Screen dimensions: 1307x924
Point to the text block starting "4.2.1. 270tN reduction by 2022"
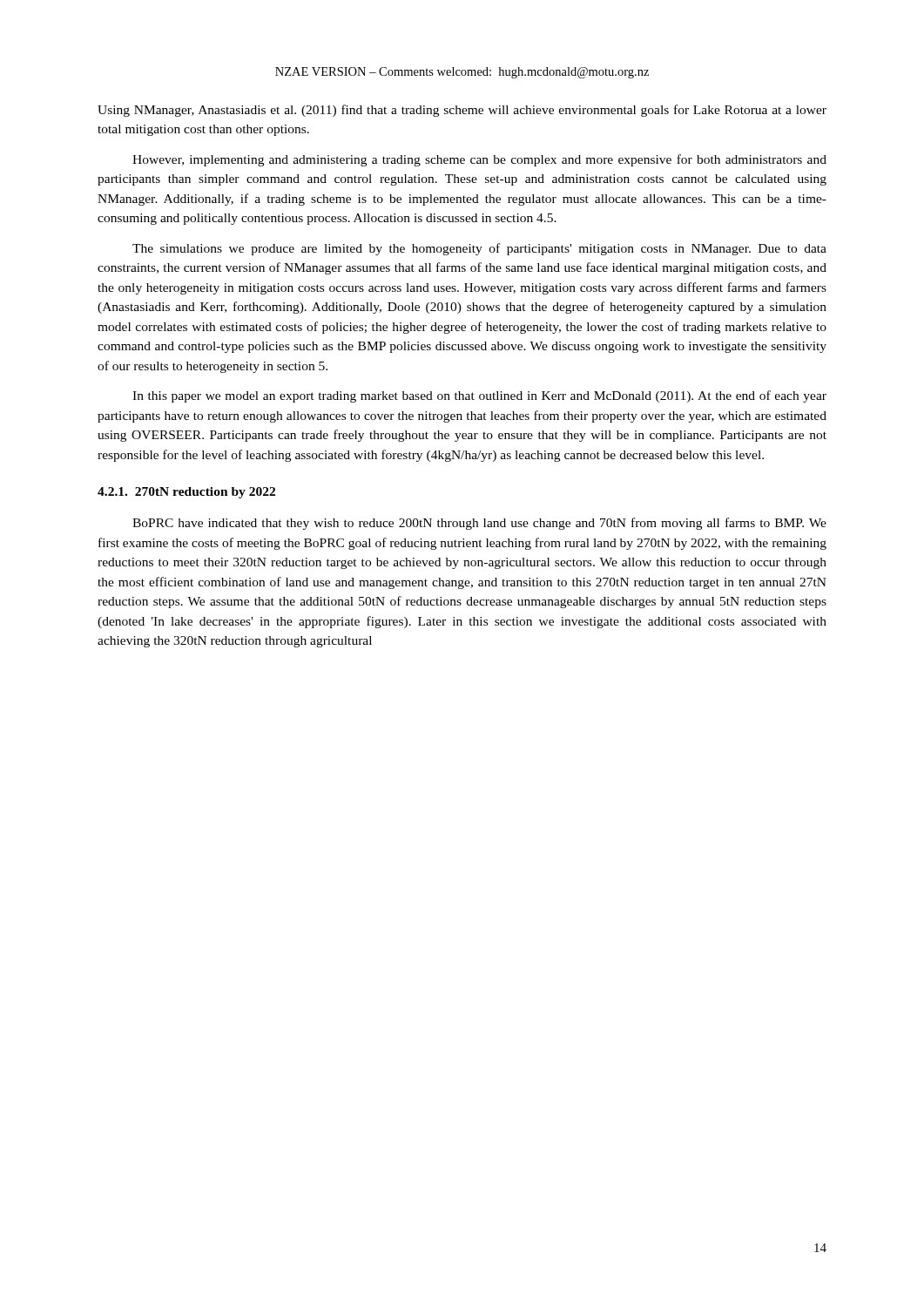[187, 491]
